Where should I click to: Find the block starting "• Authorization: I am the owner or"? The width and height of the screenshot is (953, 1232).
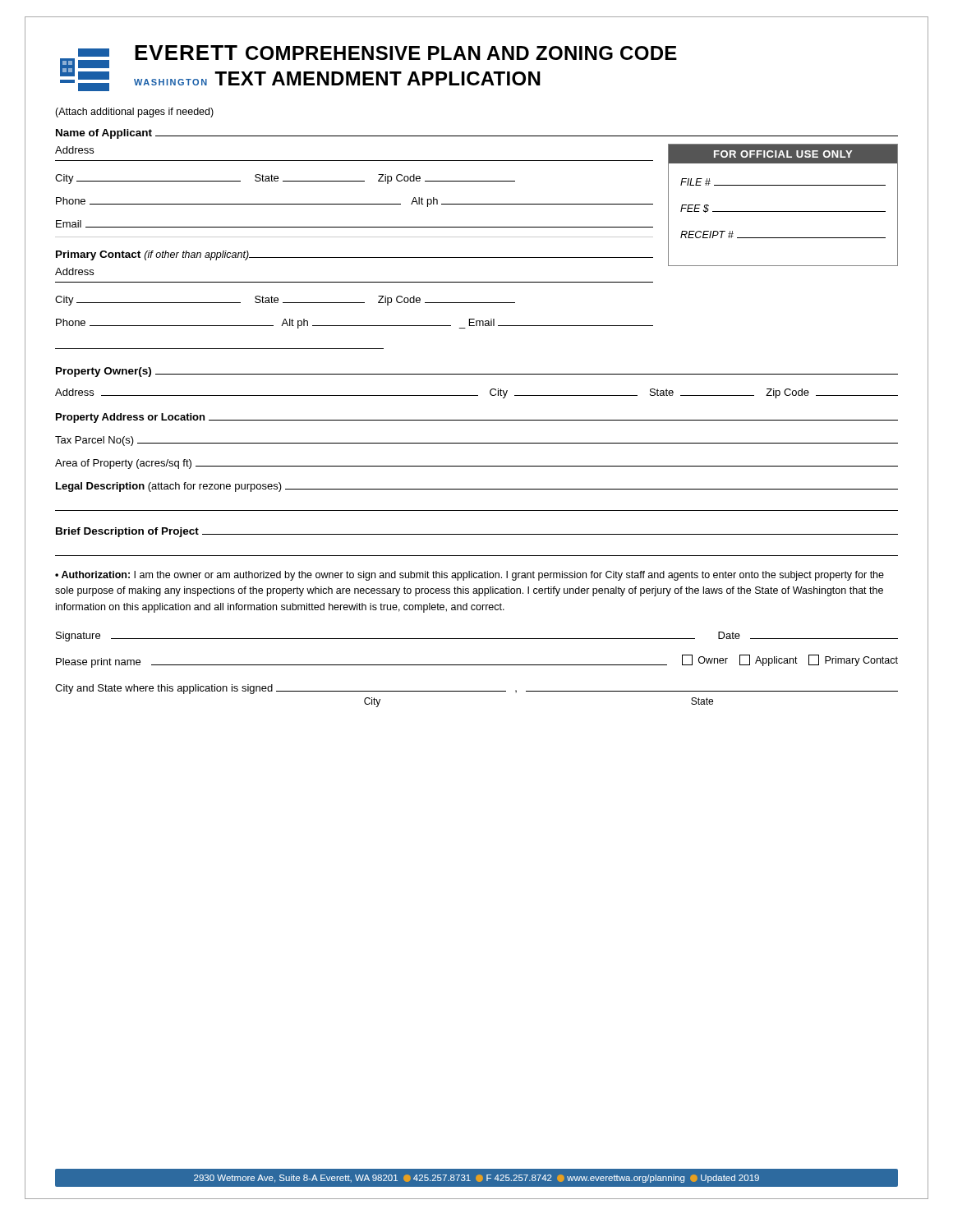click(470, 591)
